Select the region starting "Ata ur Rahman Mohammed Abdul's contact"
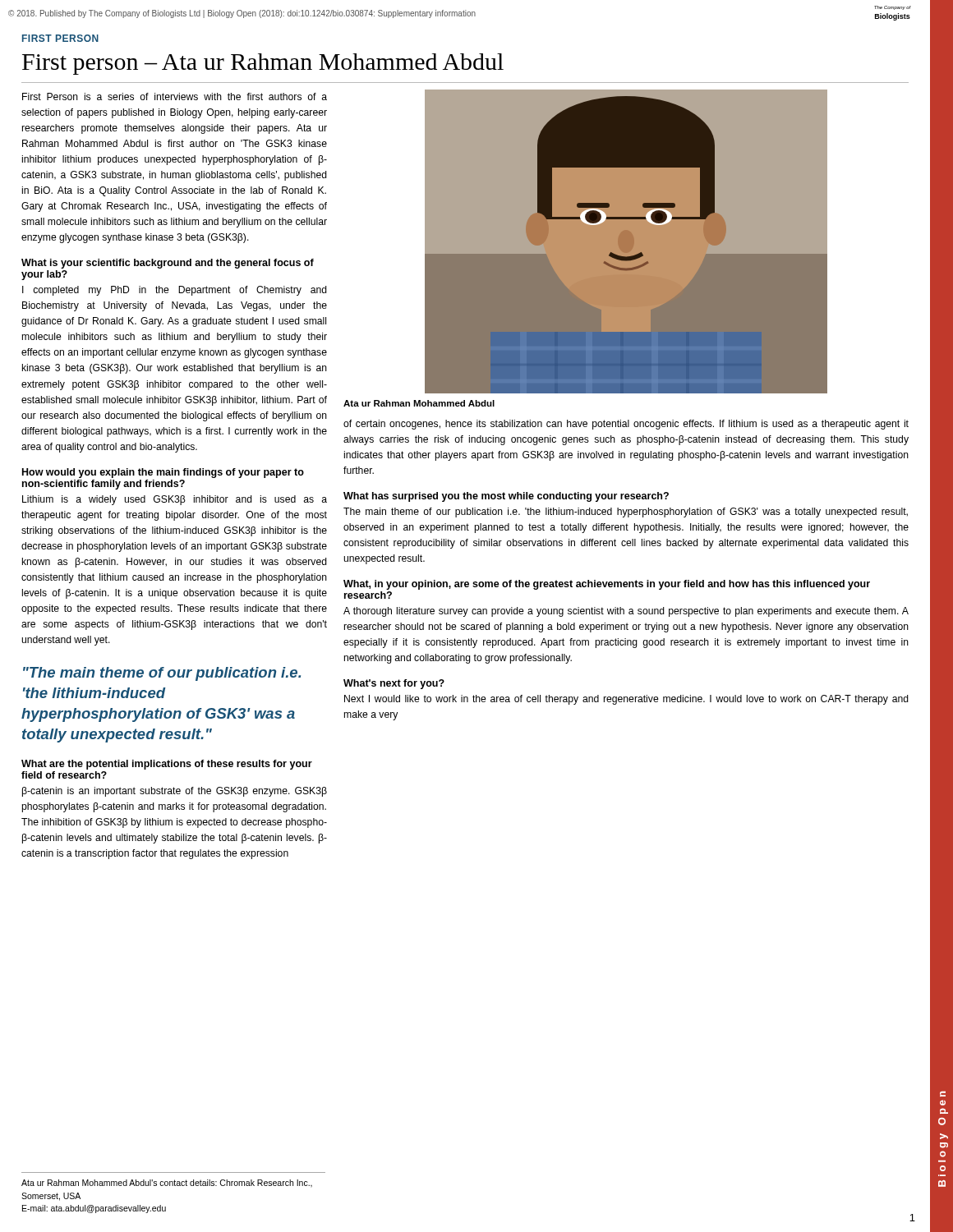The height and width of the screenshot is (1232, 953). tap(167, 1195)
